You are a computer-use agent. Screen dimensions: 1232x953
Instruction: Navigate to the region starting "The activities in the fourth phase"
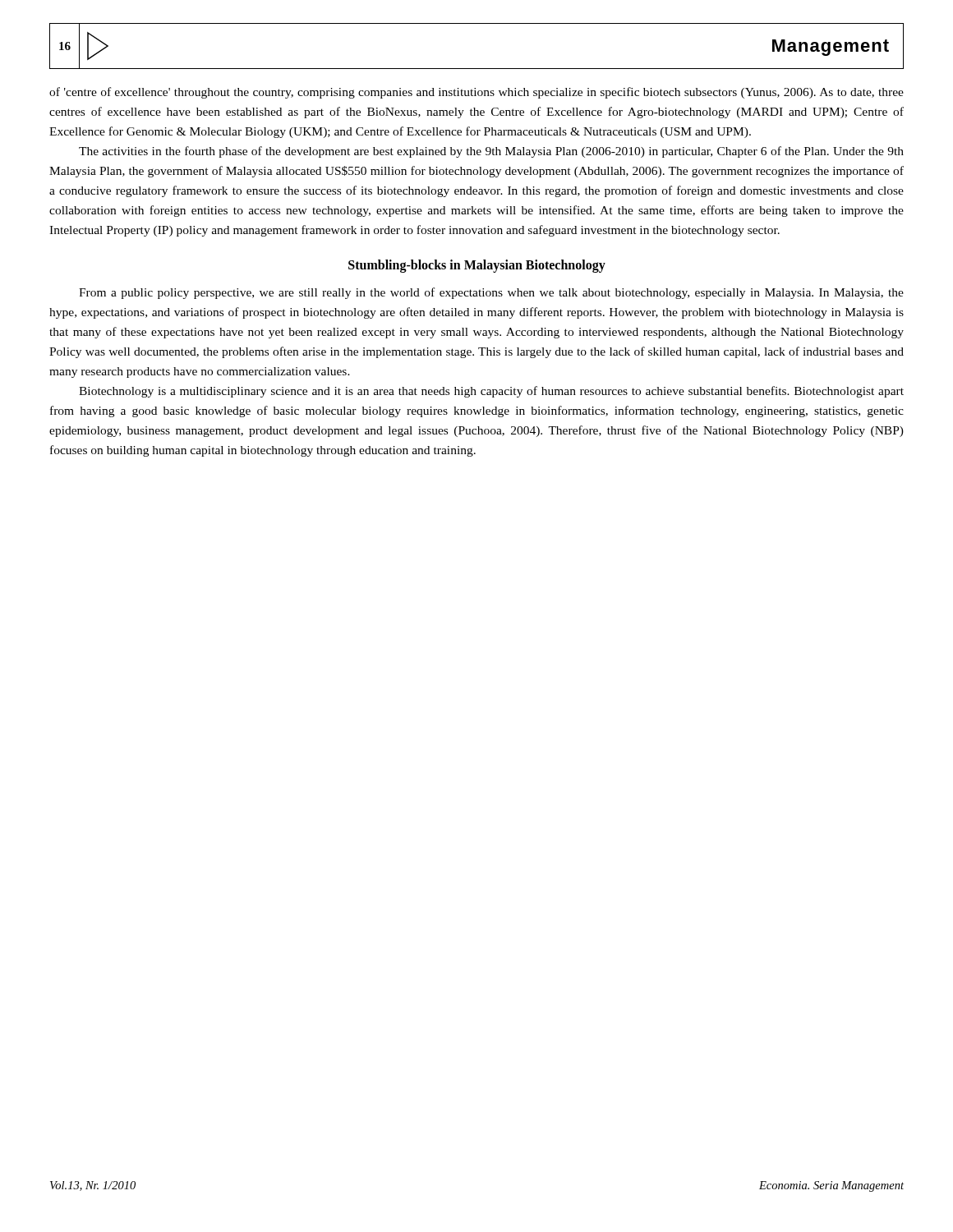coord(476,191)
